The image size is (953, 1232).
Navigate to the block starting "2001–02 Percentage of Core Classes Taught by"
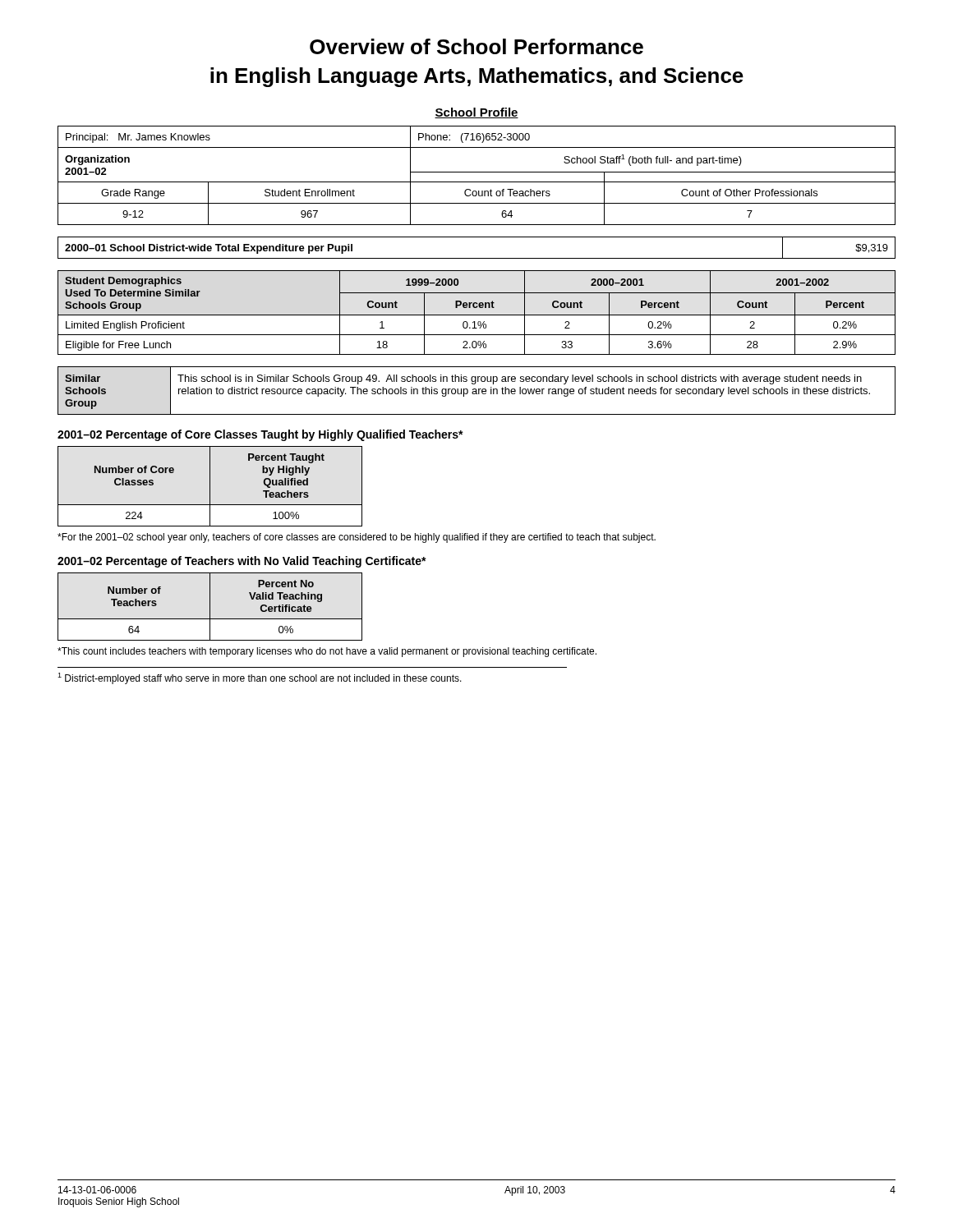260,435
